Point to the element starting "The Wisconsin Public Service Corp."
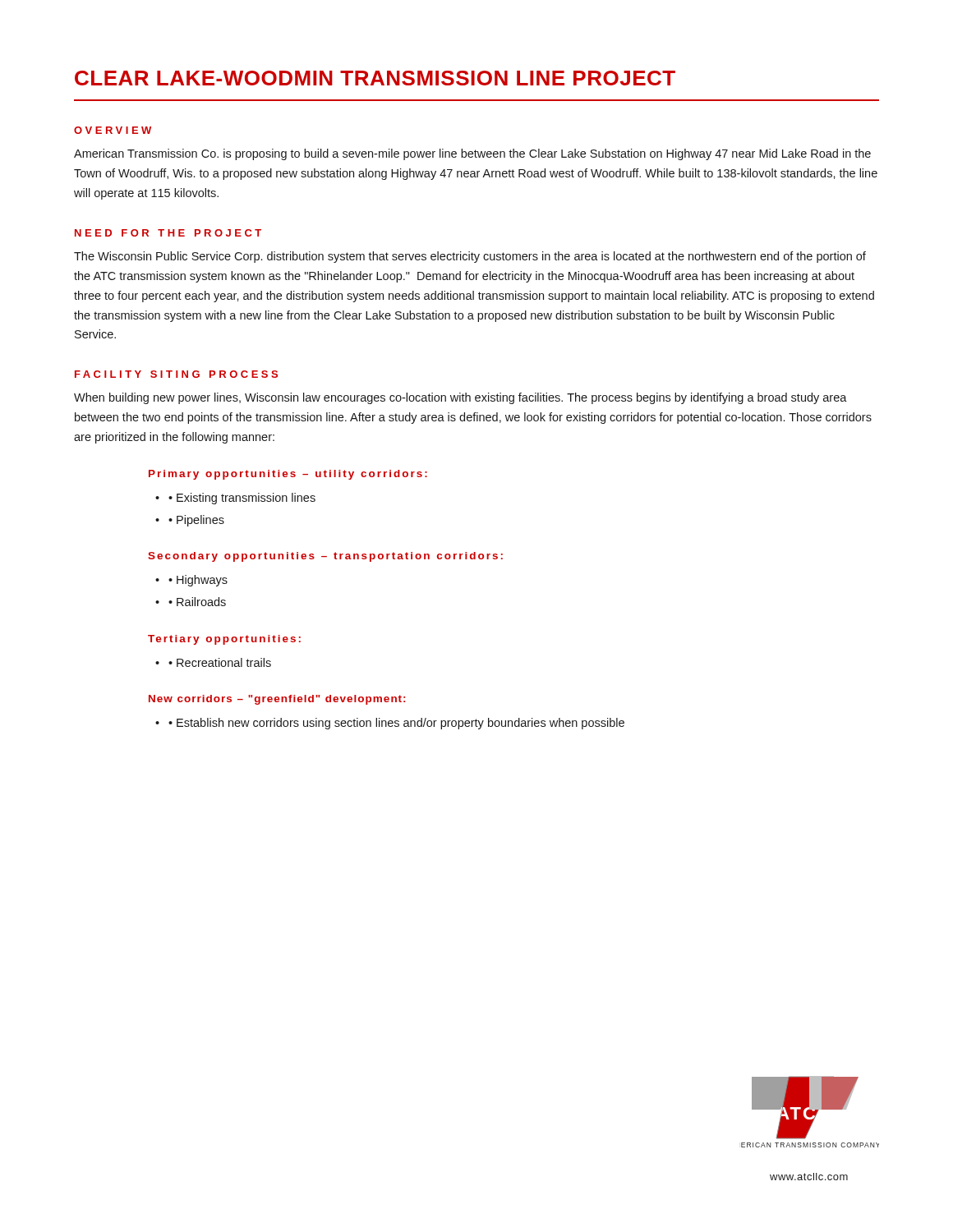953x1232 pixels. point(474,295)
